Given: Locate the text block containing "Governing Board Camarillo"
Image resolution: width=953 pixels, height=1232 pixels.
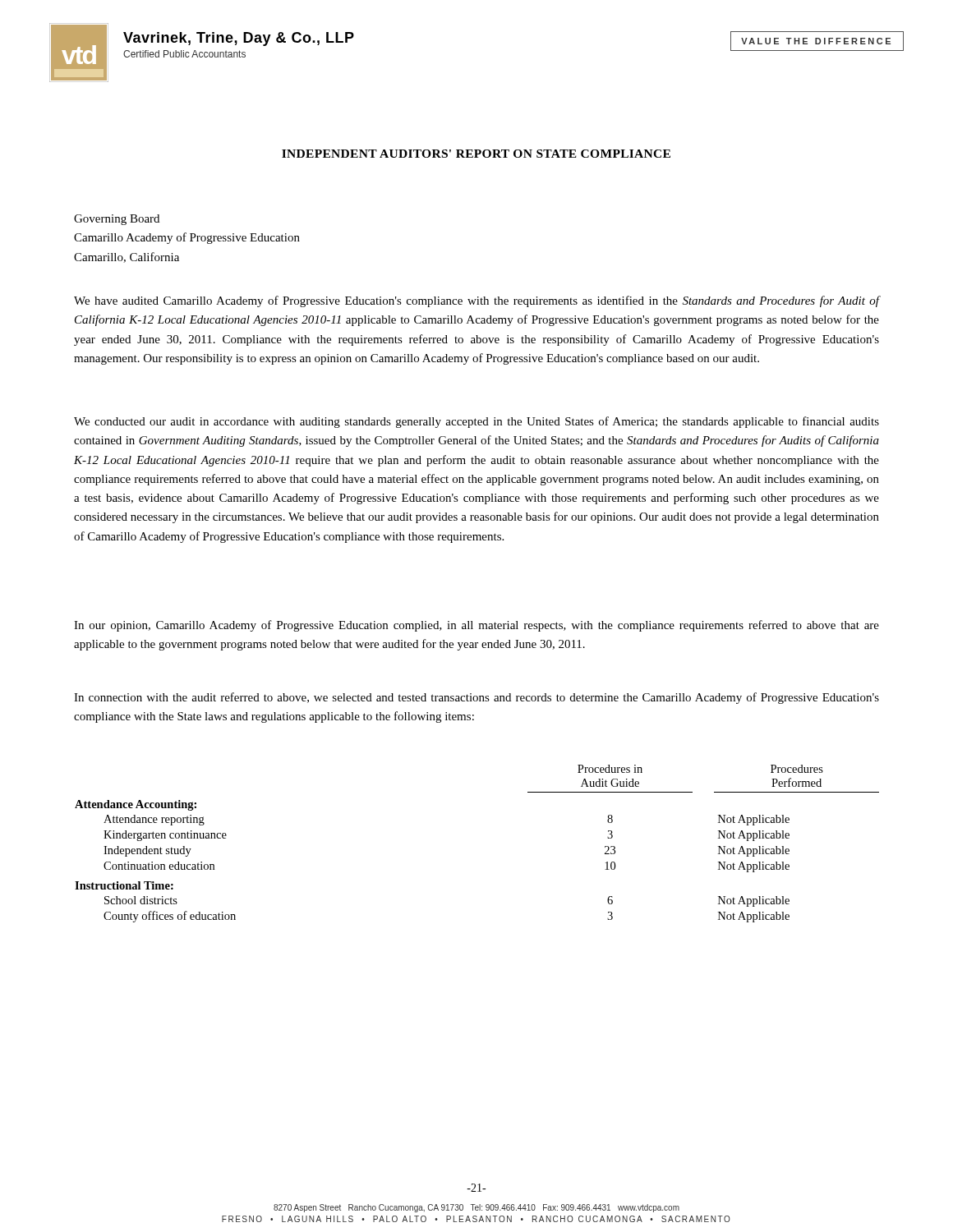Looking at the screenshot, I should (117, 220).
